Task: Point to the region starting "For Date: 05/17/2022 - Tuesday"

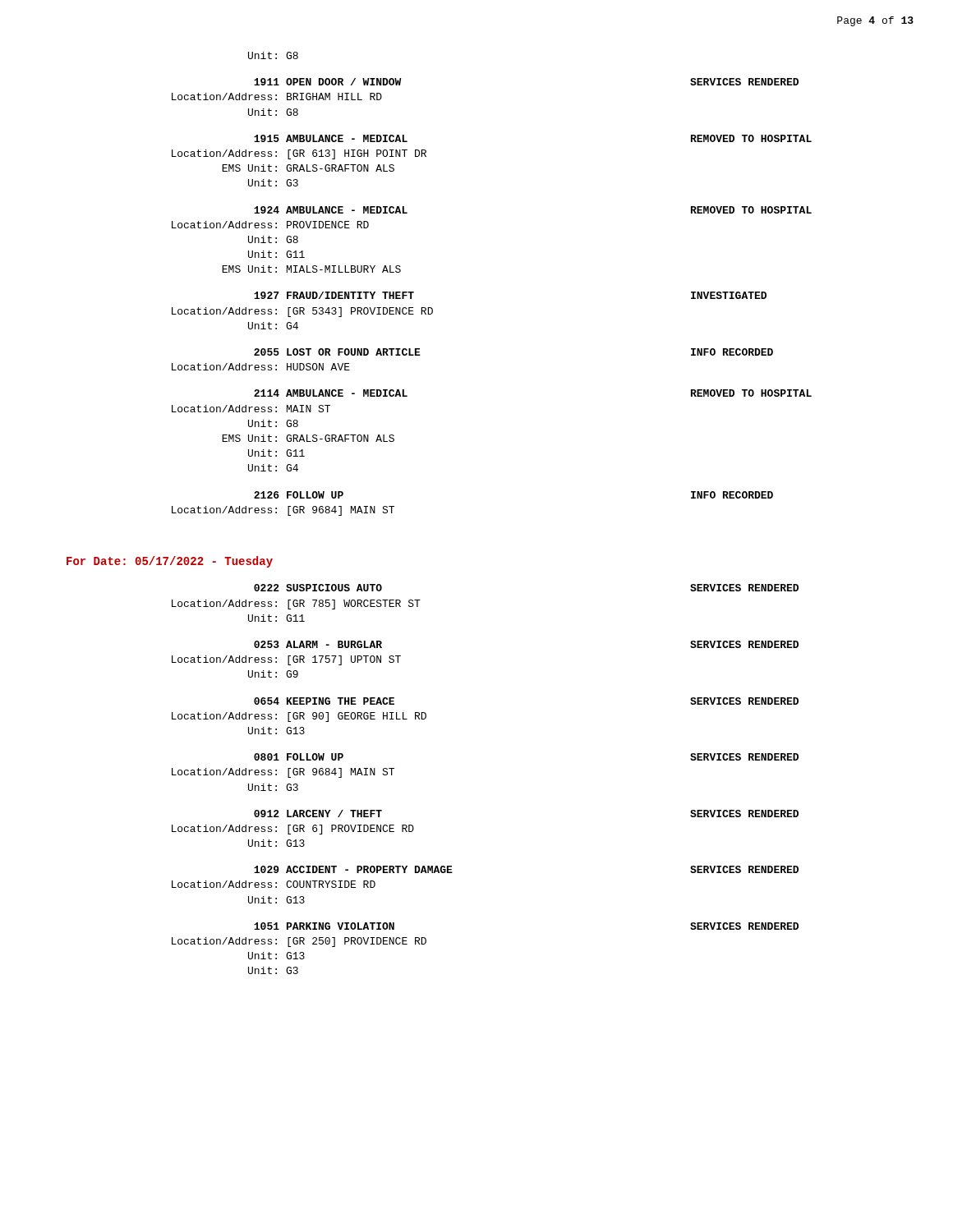Action: (x=169, y=562)
